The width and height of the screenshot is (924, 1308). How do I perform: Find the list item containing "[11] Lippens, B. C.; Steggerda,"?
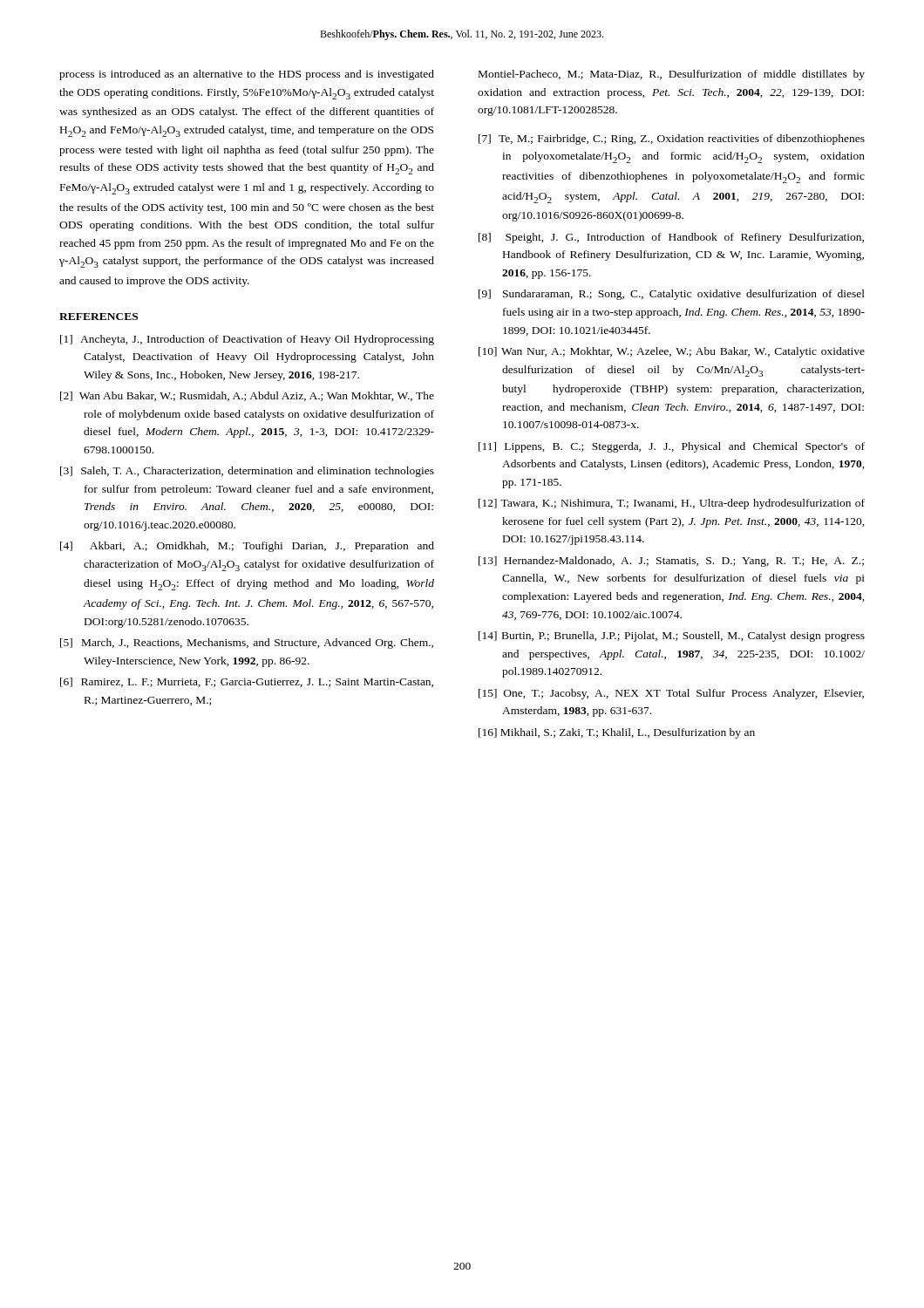(x=671, y=464)
